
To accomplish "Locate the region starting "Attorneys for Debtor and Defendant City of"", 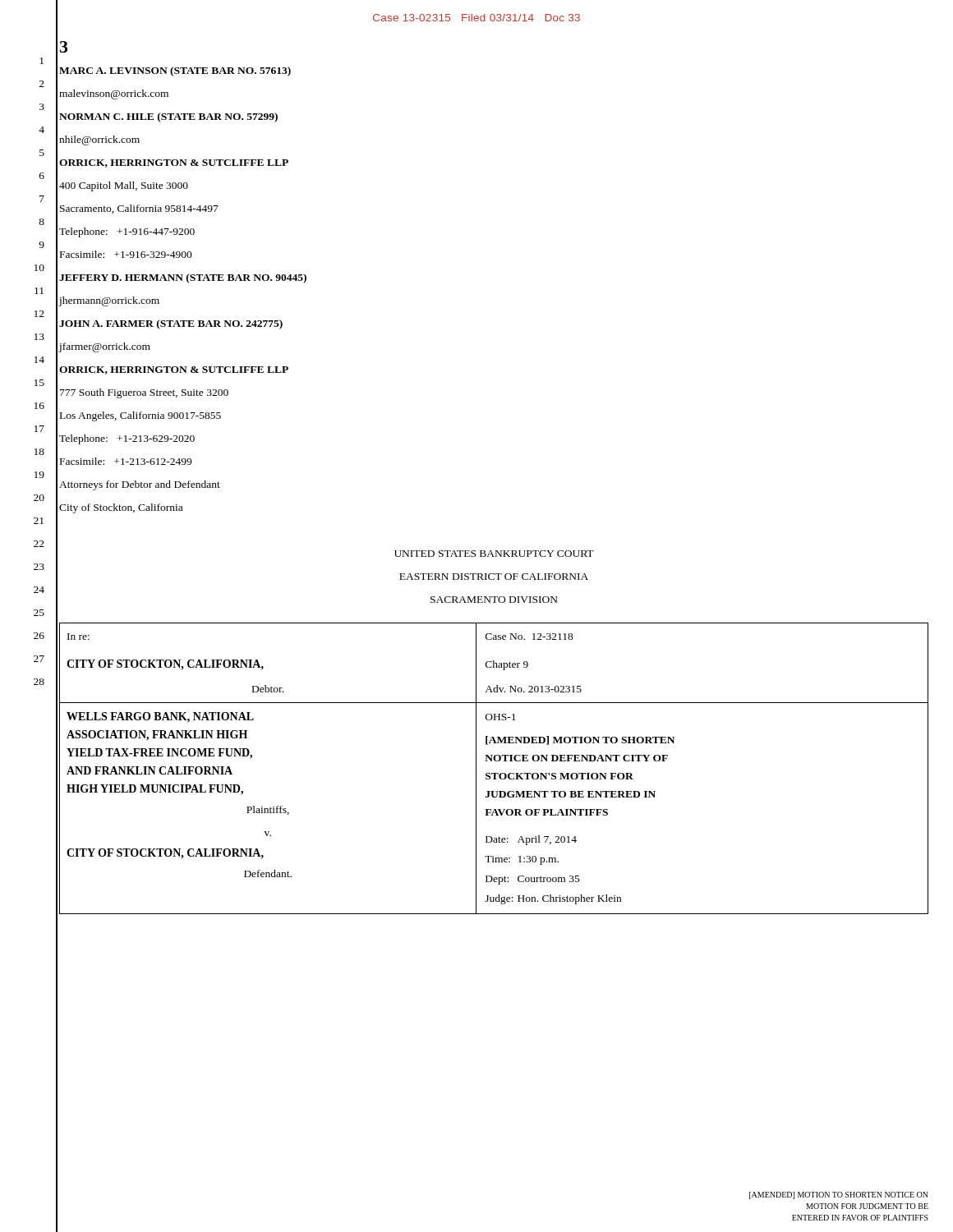I will pos(140,496).
